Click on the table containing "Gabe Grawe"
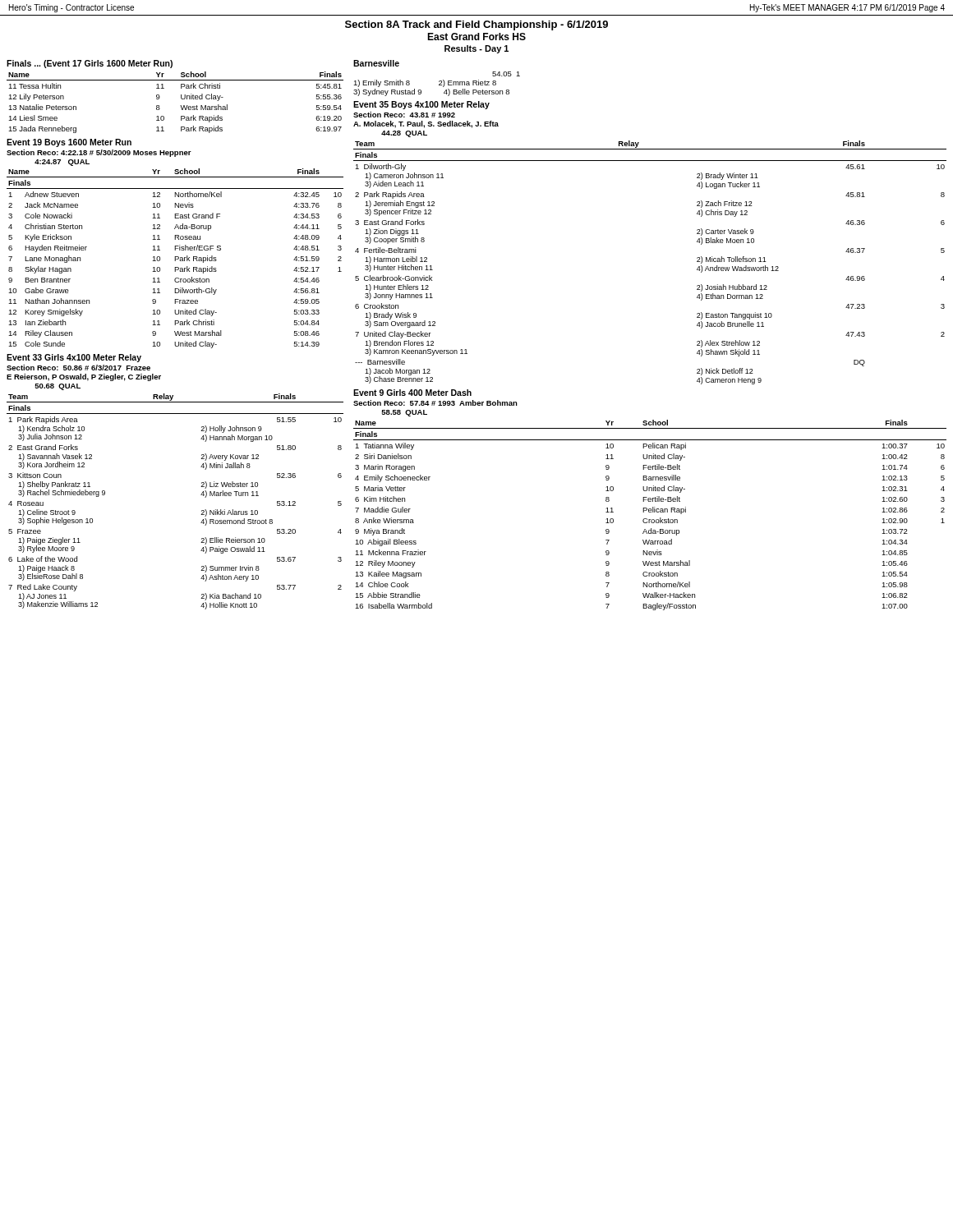953x1232 pixels. [175, 257]
